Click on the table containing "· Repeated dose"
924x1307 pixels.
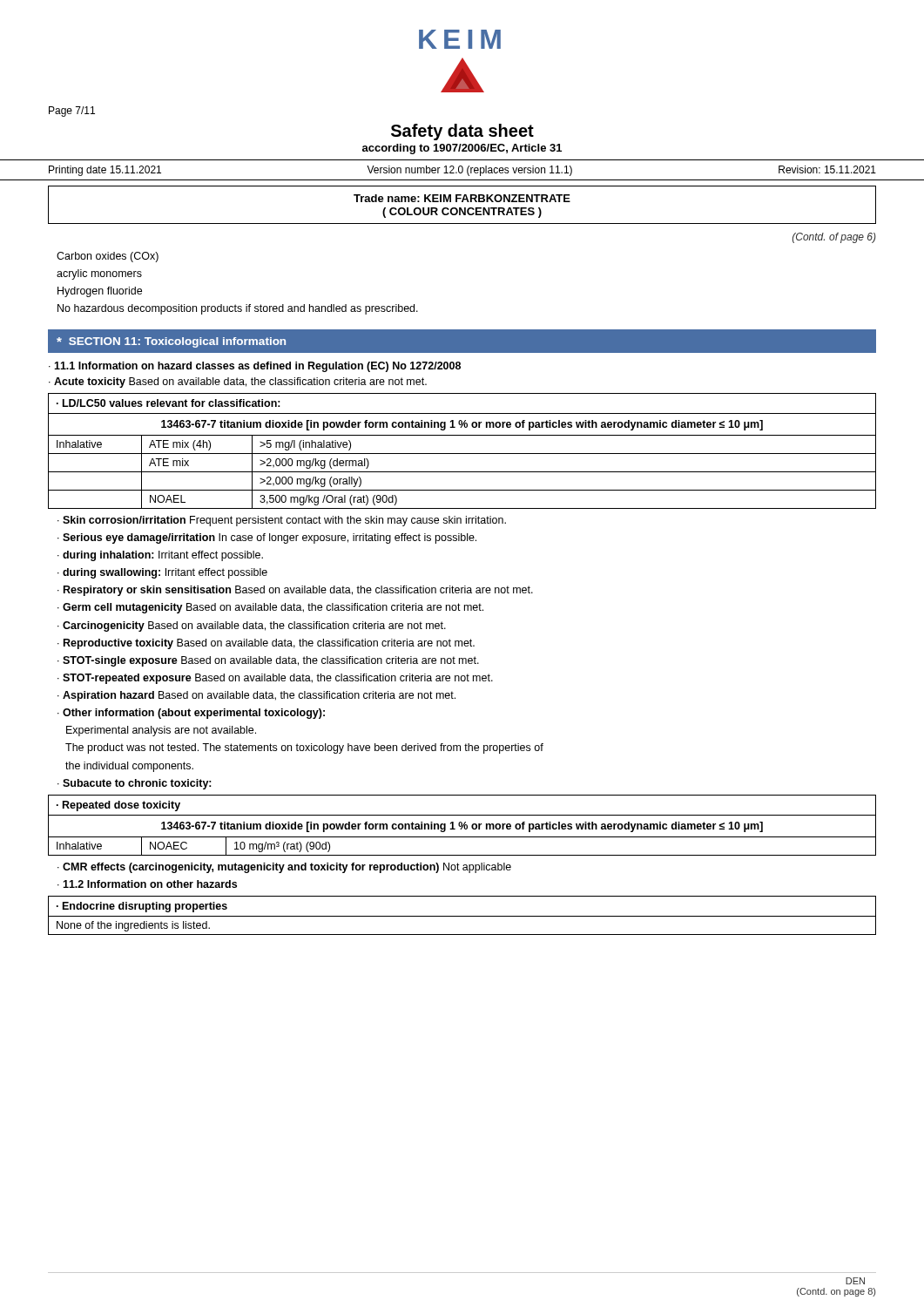point(462,825)
